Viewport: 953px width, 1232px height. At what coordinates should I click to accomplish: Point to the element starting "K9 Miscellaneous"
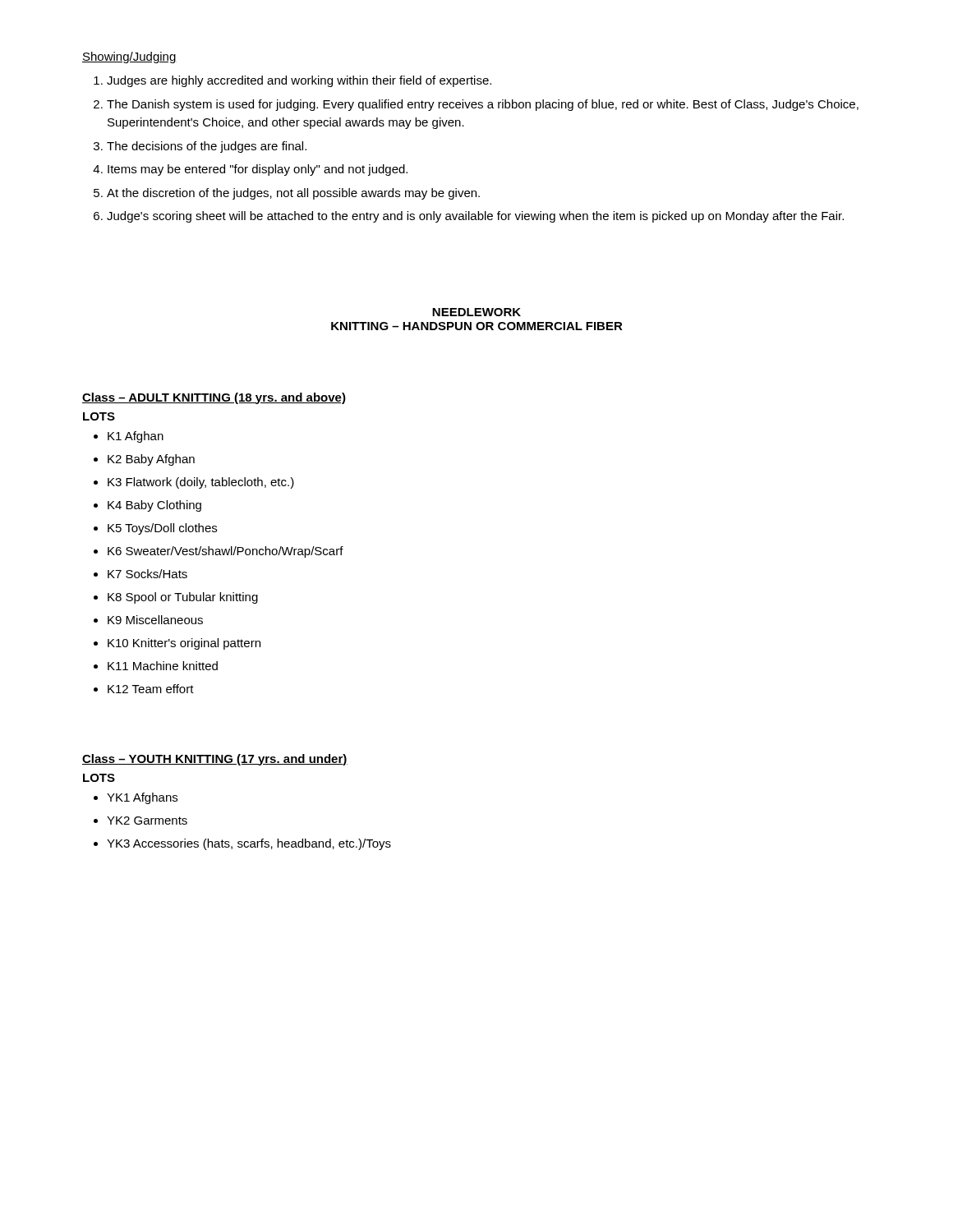[155, 619]
